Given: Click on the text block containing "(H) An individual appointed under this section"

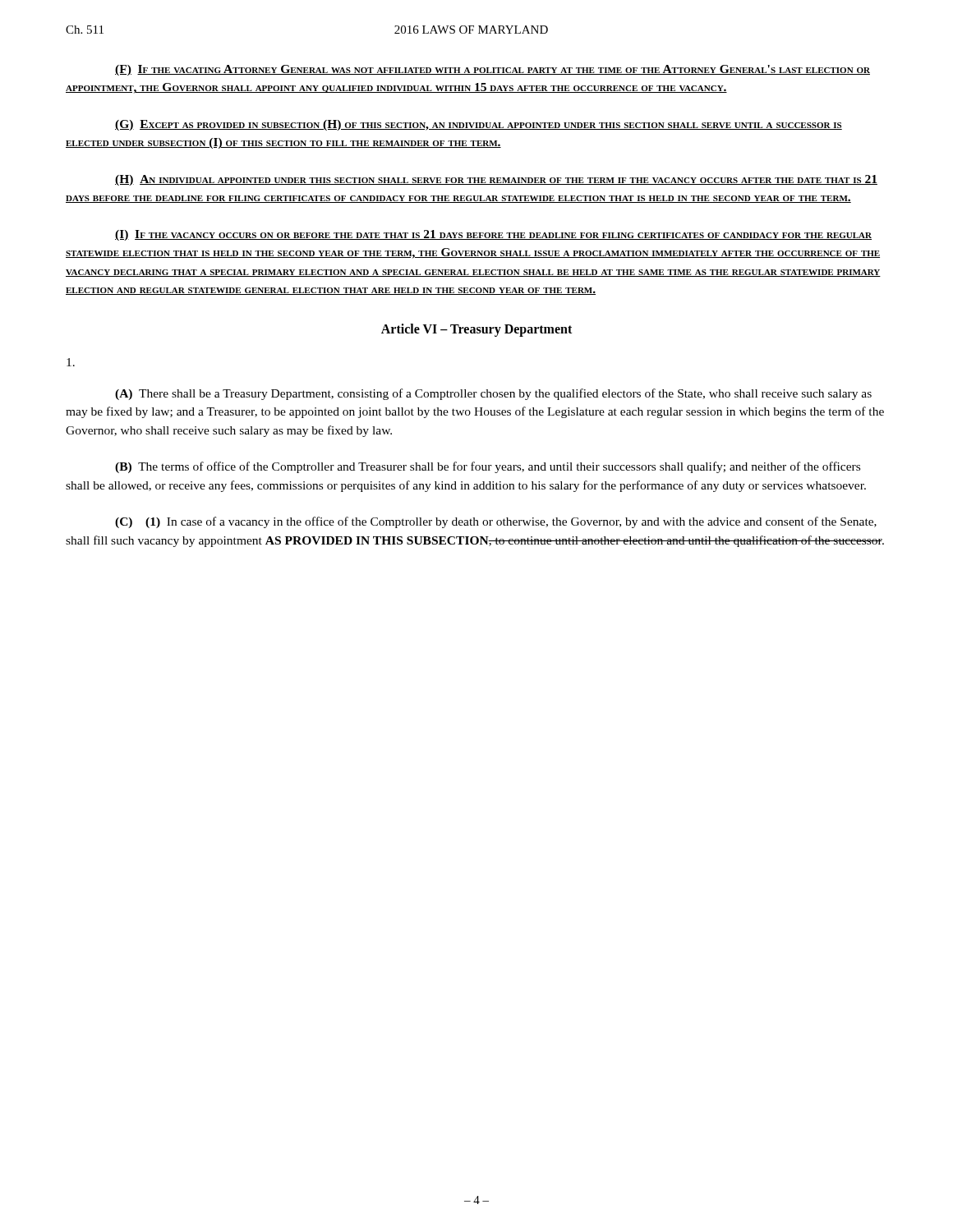Looking at the screenshot, I should pyautogui.click(x=472, y=188).
